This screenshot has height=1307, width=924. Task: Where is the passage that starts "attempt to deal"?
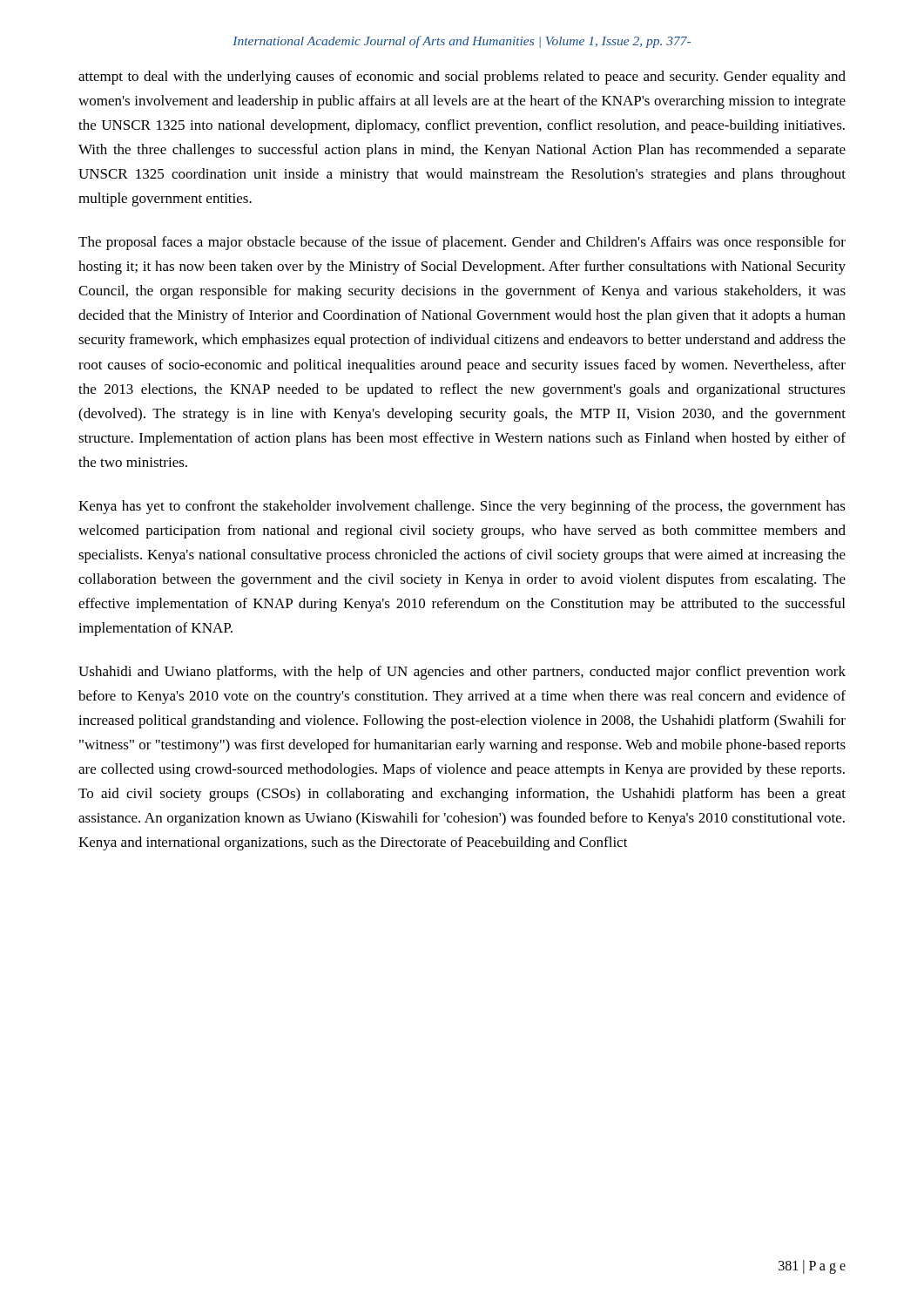point(462,137)
